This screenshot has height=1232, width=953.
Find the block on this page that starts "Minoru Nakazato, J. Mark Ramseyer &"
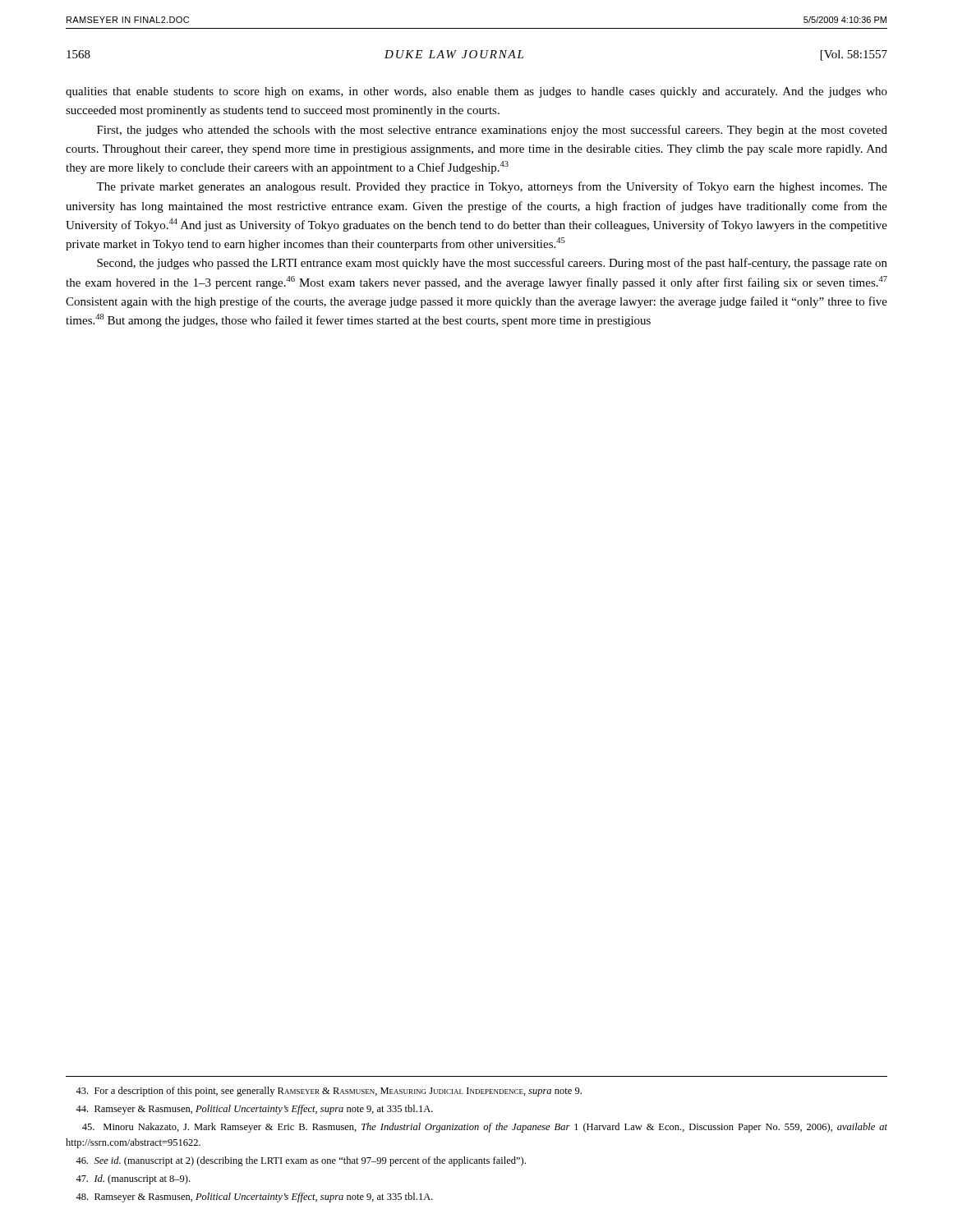pos(476,1135)
